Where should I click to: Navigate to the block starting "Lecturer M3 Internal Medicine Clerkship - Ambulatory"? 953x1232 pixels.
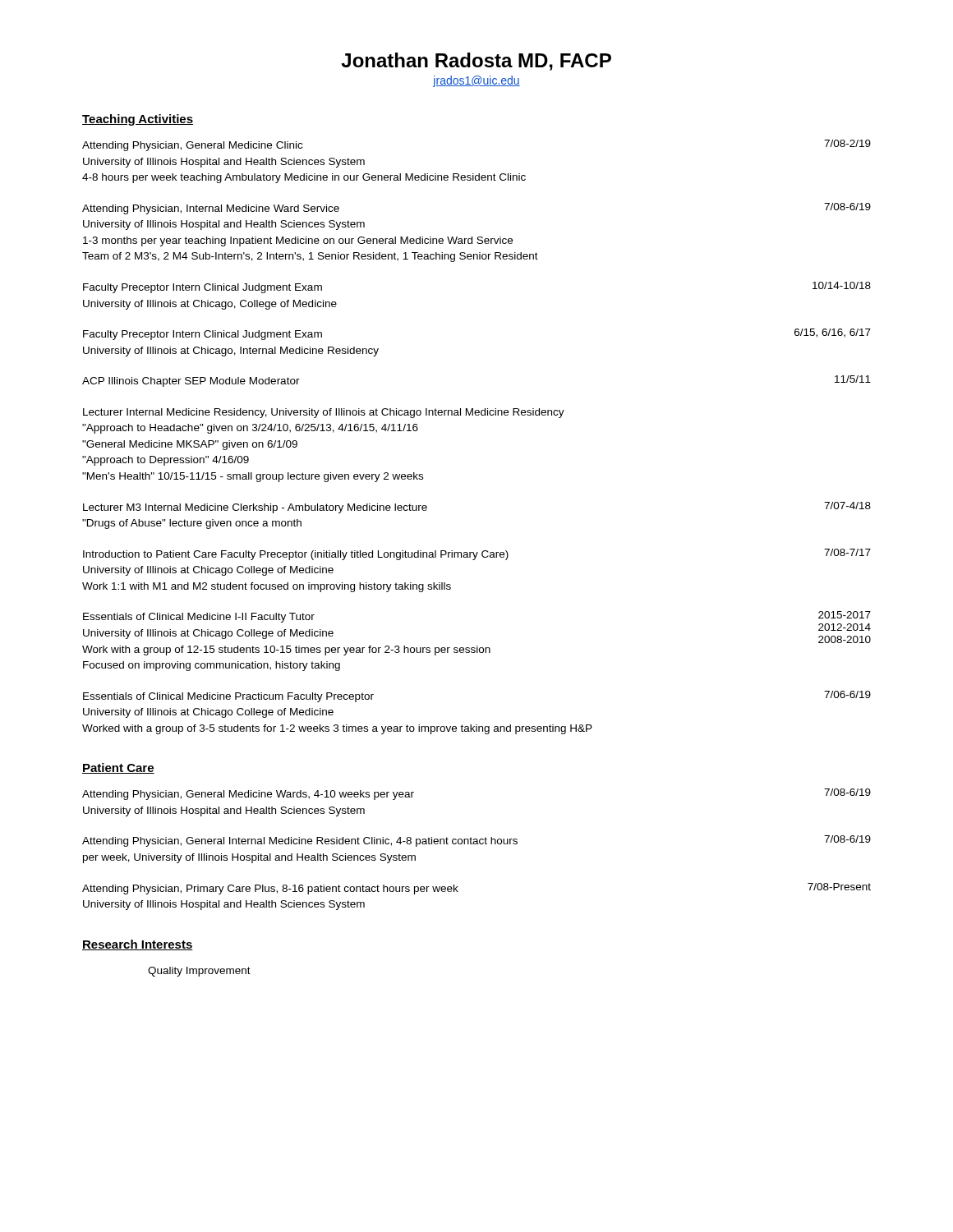(x=258, y=507)
